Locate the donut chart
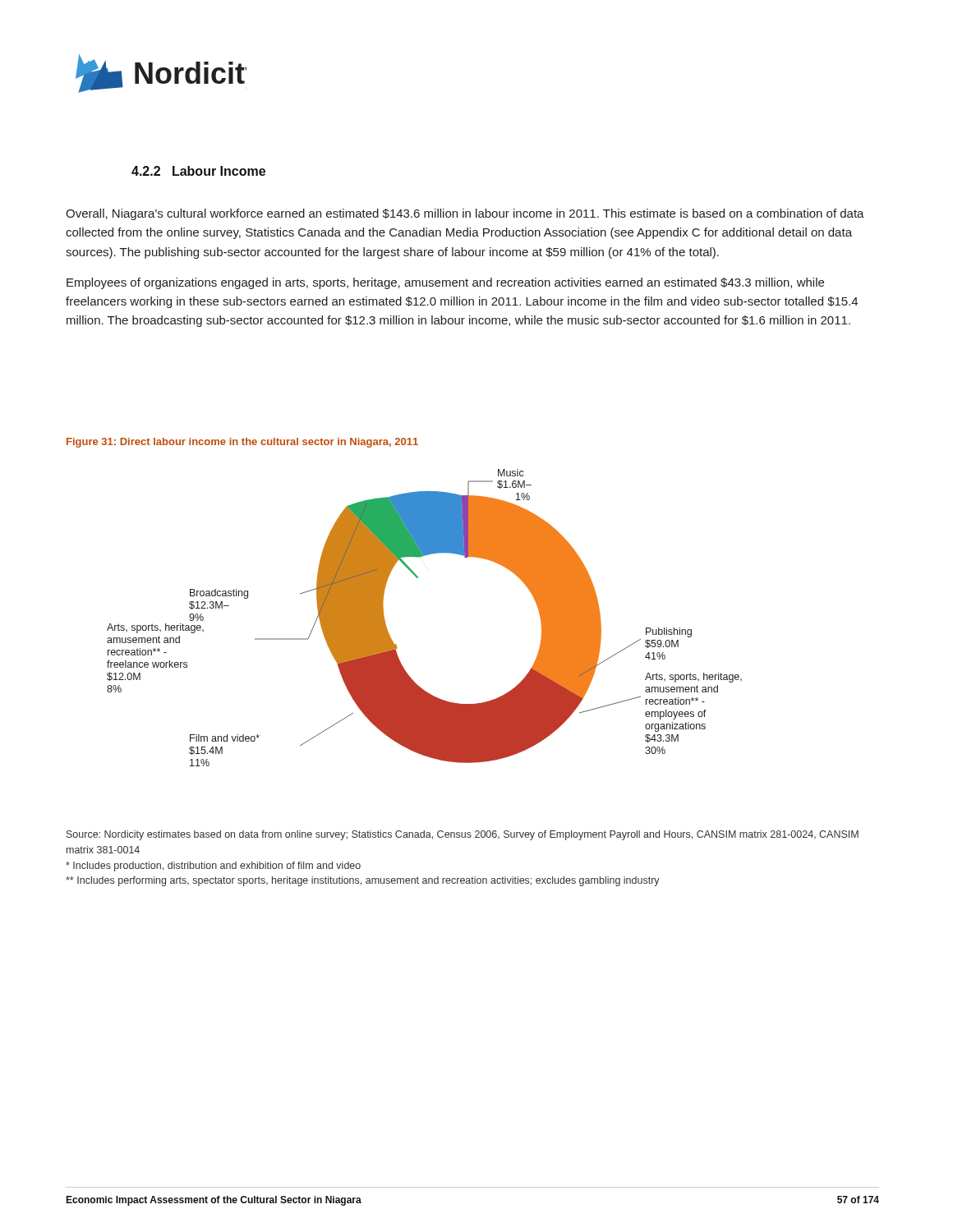Viewport: 953px width, 1232px height. (x=472, y=639)
